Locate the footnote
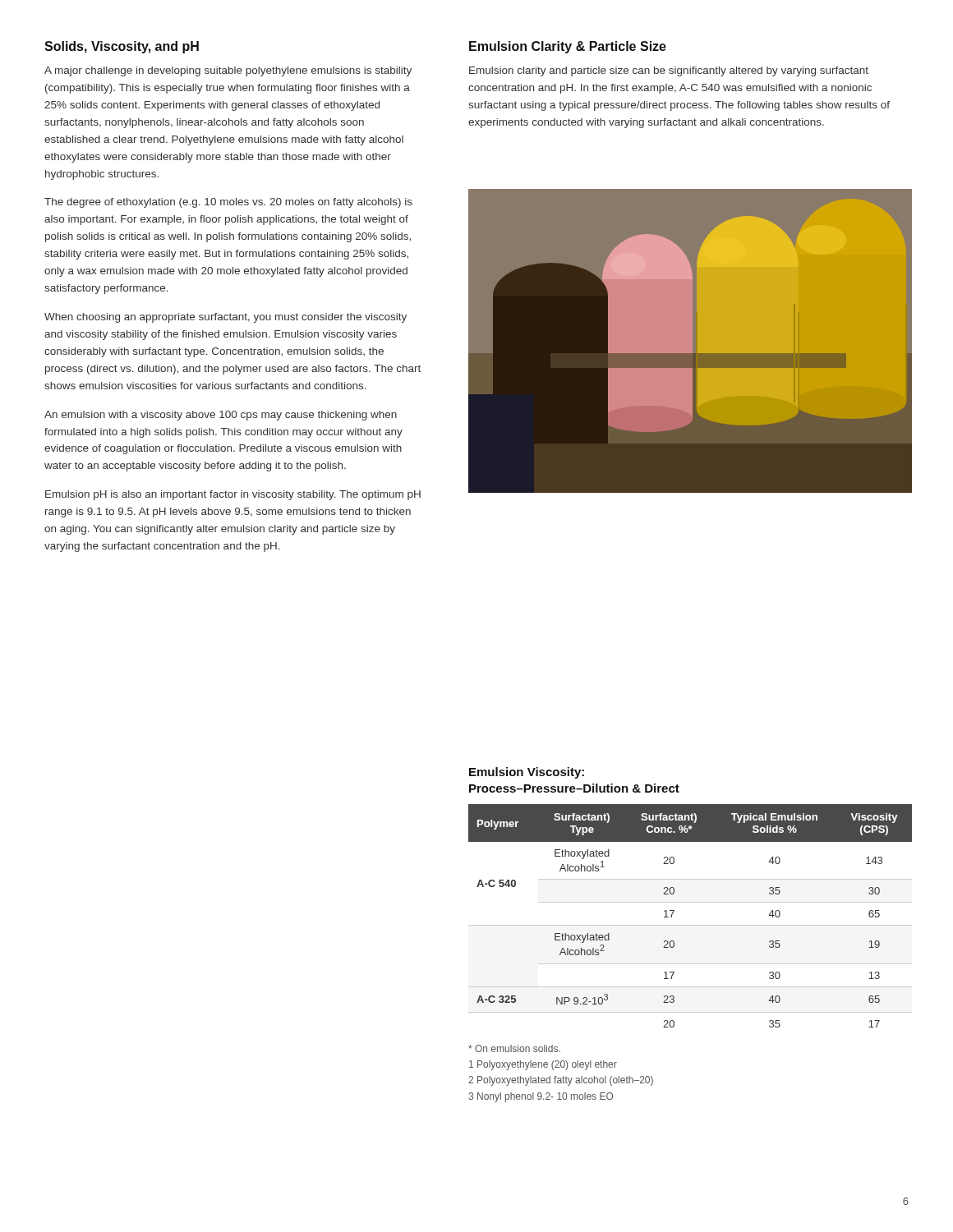The height and width of the screenshot is (1232, 953). click(561, 1073)
